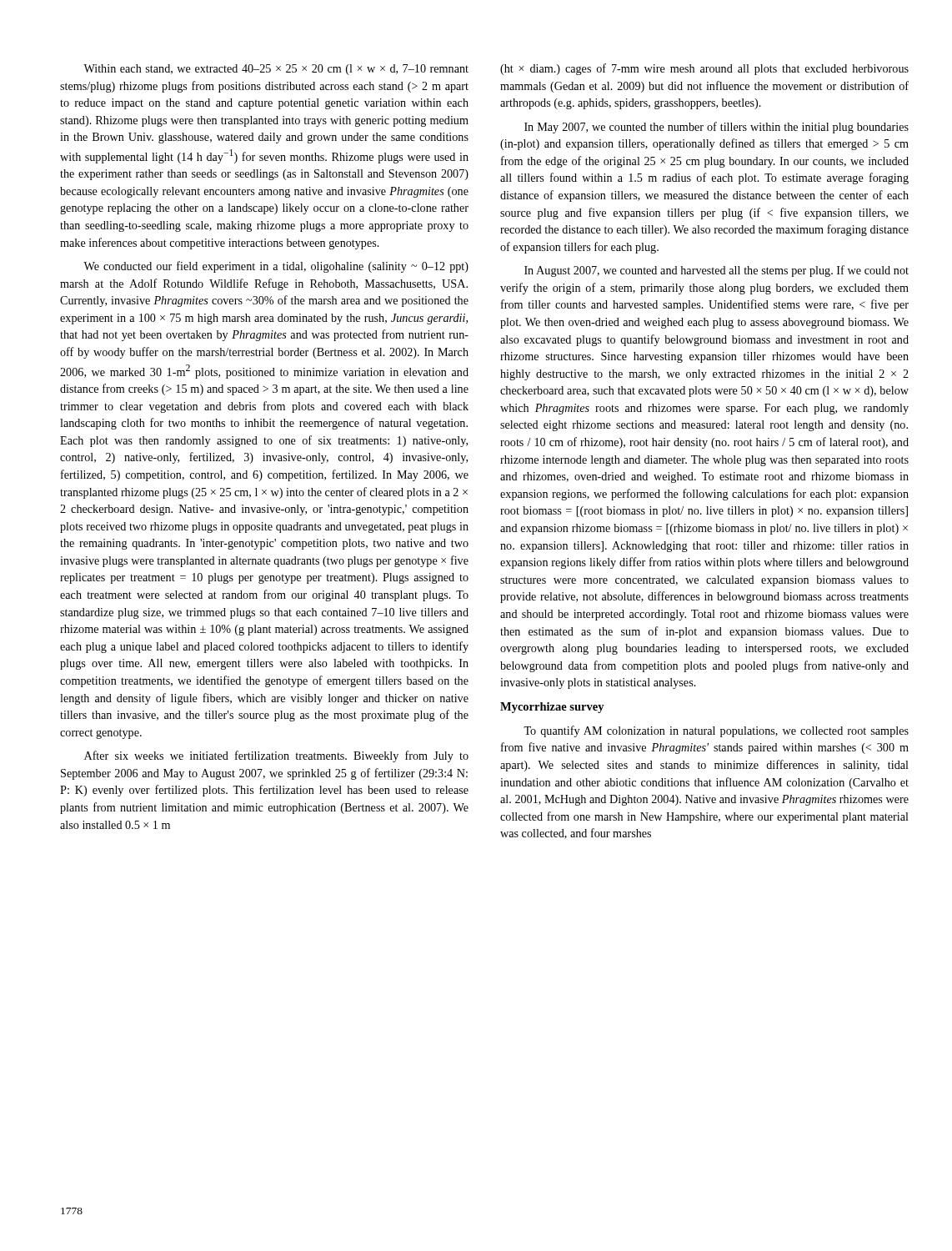Click on the text block that reads "We conducted our field experiment in a"
Image resolution: width=952 pixels, height=1251 pixels.
point(264,499)
